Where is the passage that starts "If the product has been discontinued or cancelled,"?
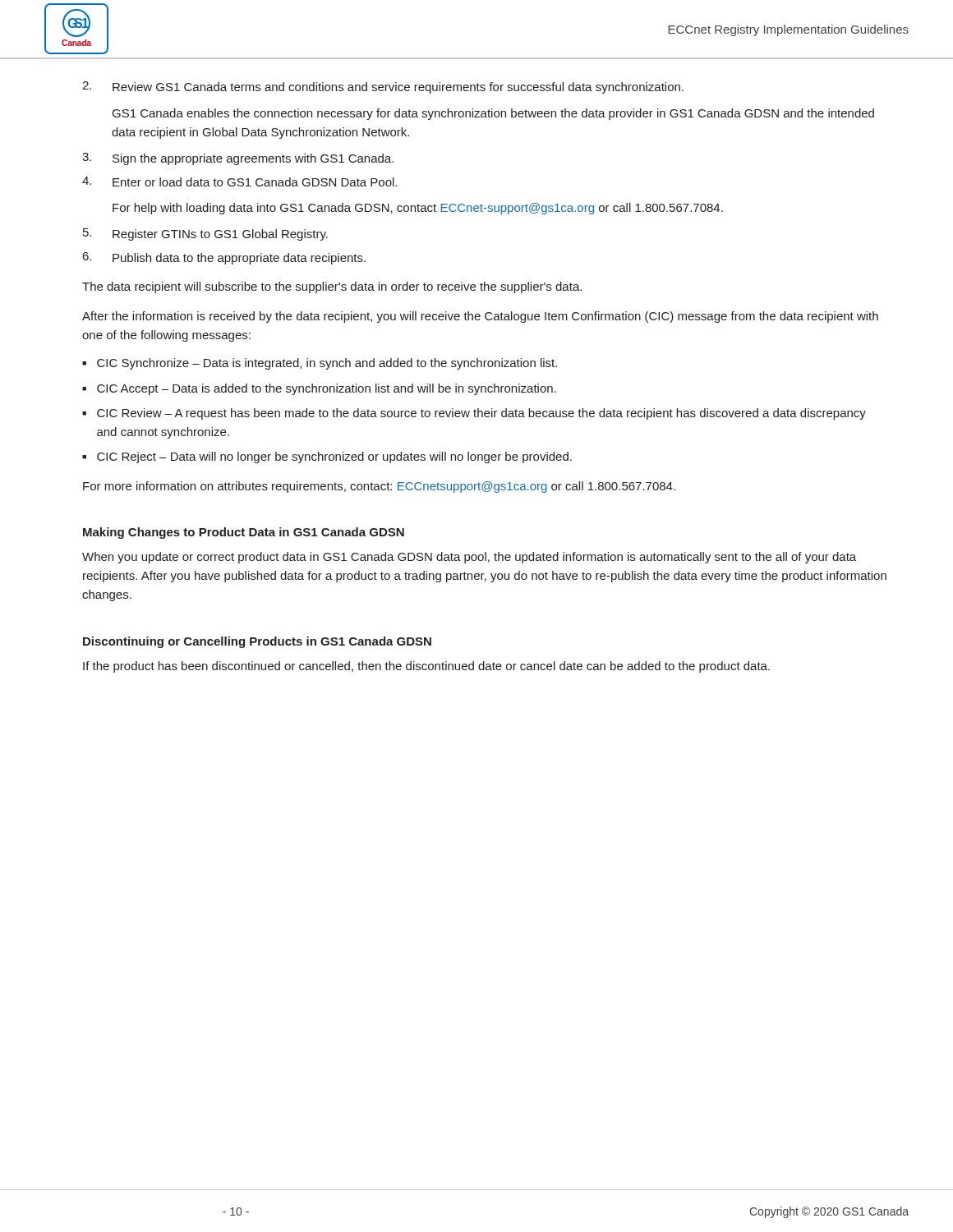Viewport: 953px width, 1232px height. pos(426,665)
